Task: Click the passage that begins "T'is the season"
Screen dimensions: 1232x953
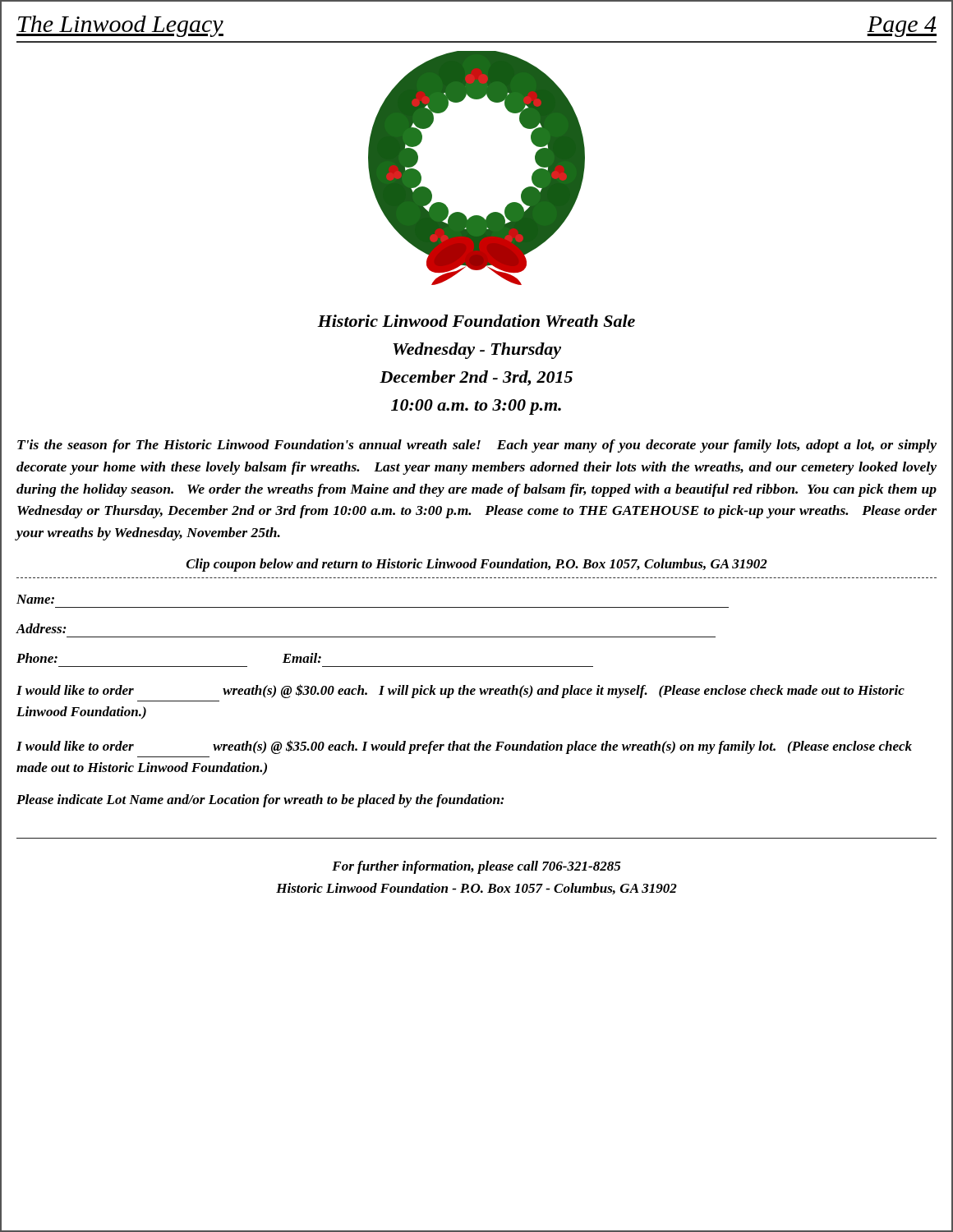Action: pos(476,488)
